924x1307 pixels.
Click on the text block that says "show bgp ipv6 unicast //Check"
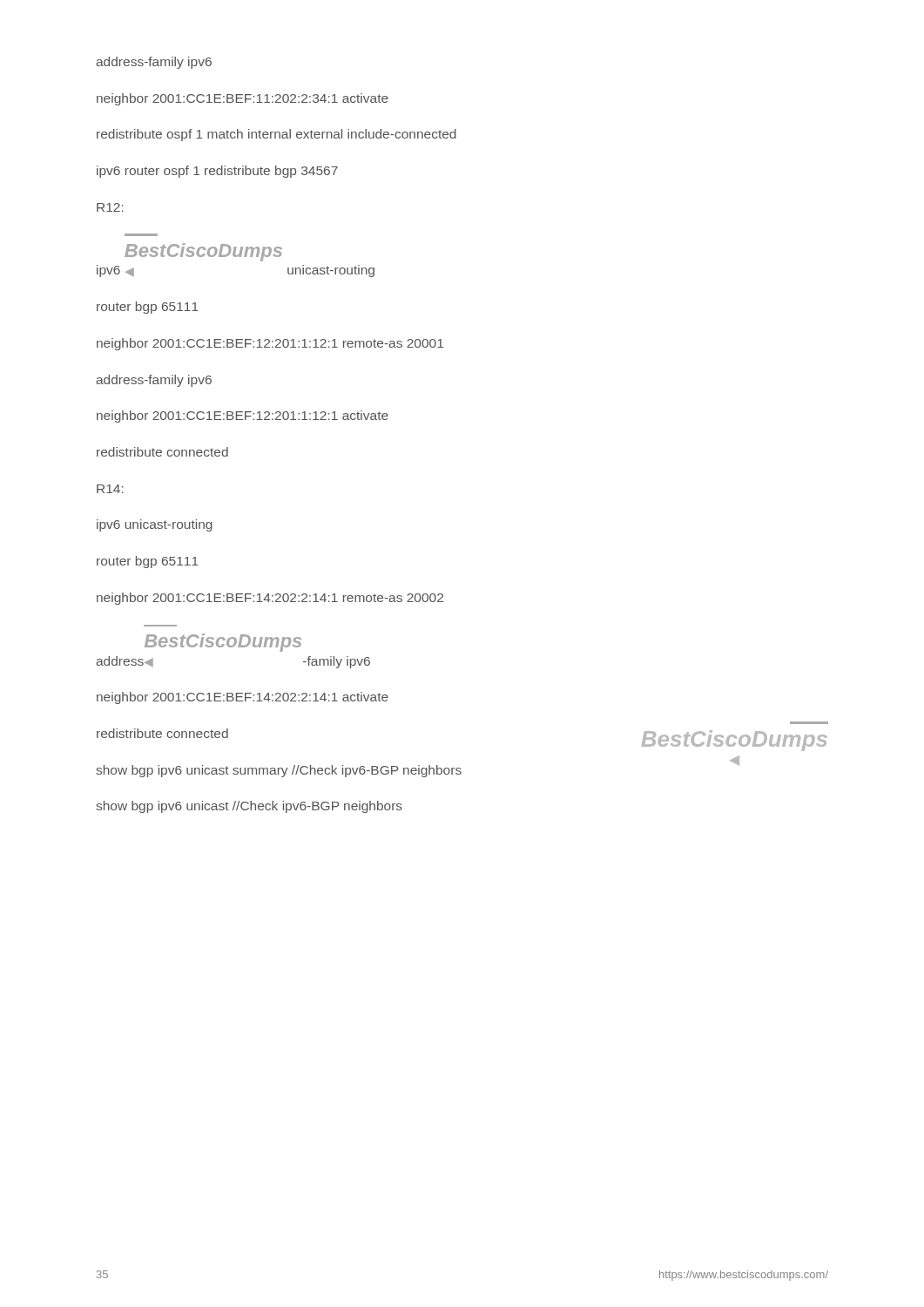(249, 806)
